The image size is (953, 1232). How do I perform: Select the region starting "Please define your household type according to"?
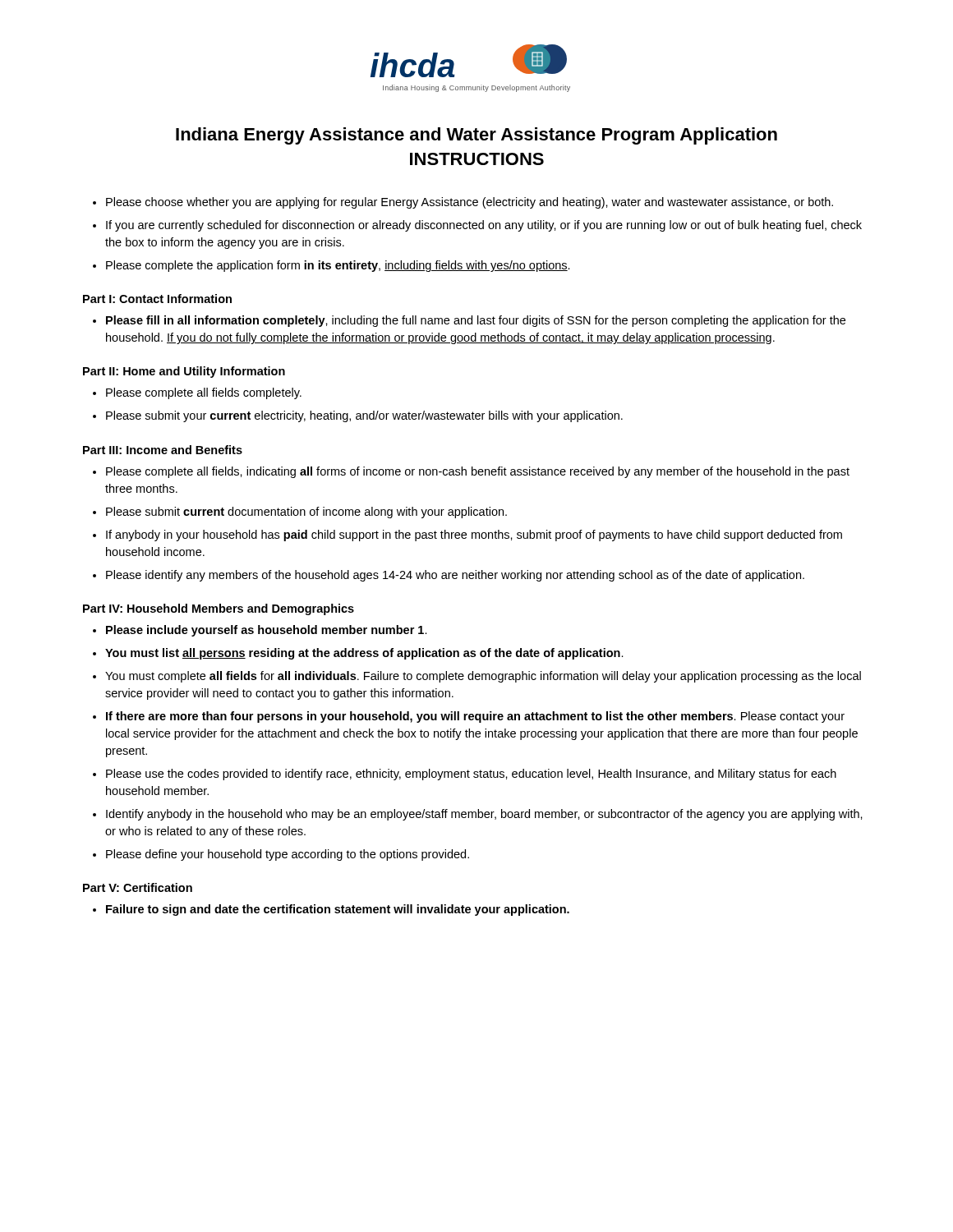point(288,854)
